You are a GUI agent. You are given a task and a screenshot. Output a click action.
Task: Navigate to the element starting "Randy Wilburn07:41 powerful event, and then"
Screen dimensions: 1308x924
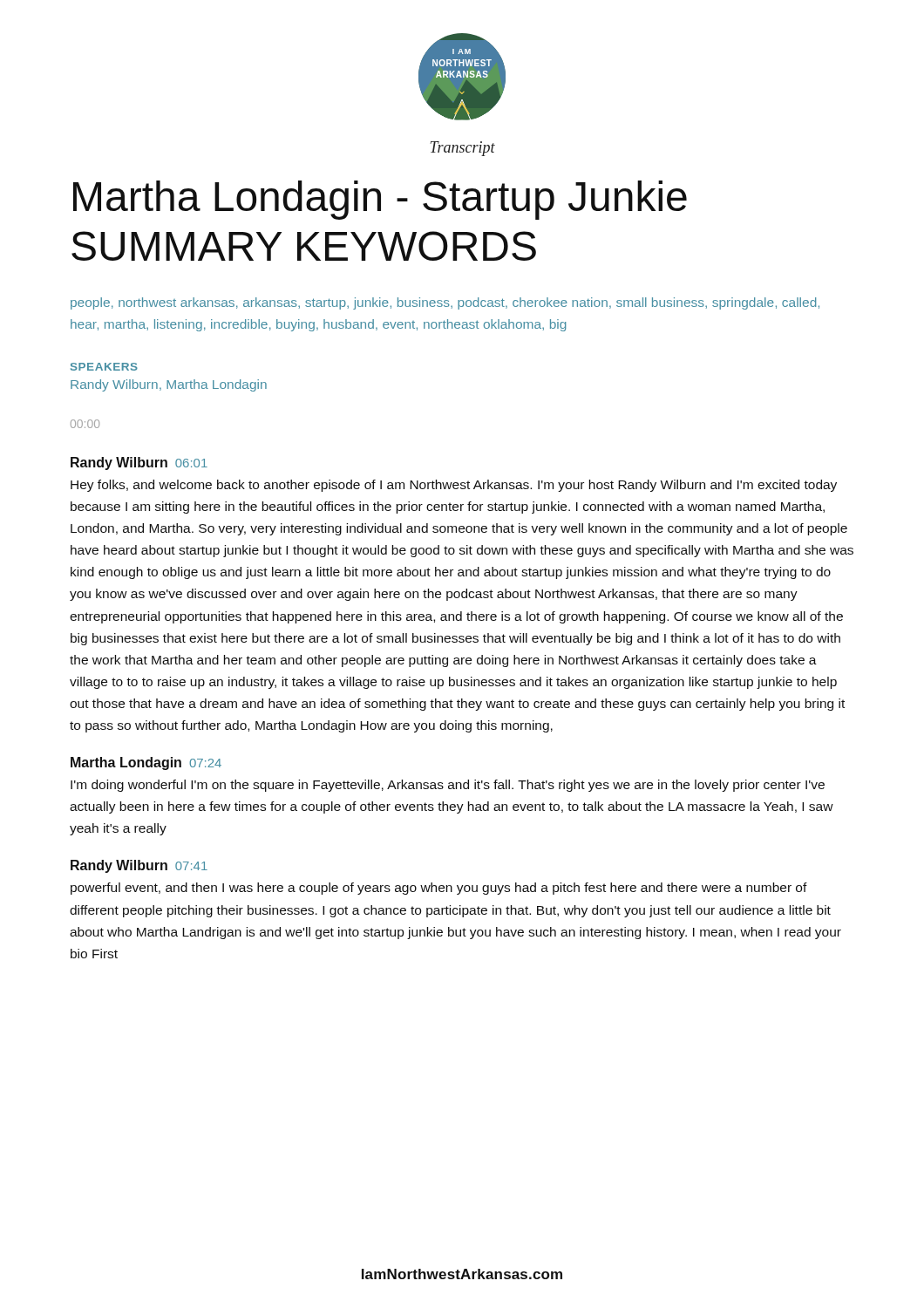tap(462, 911)
